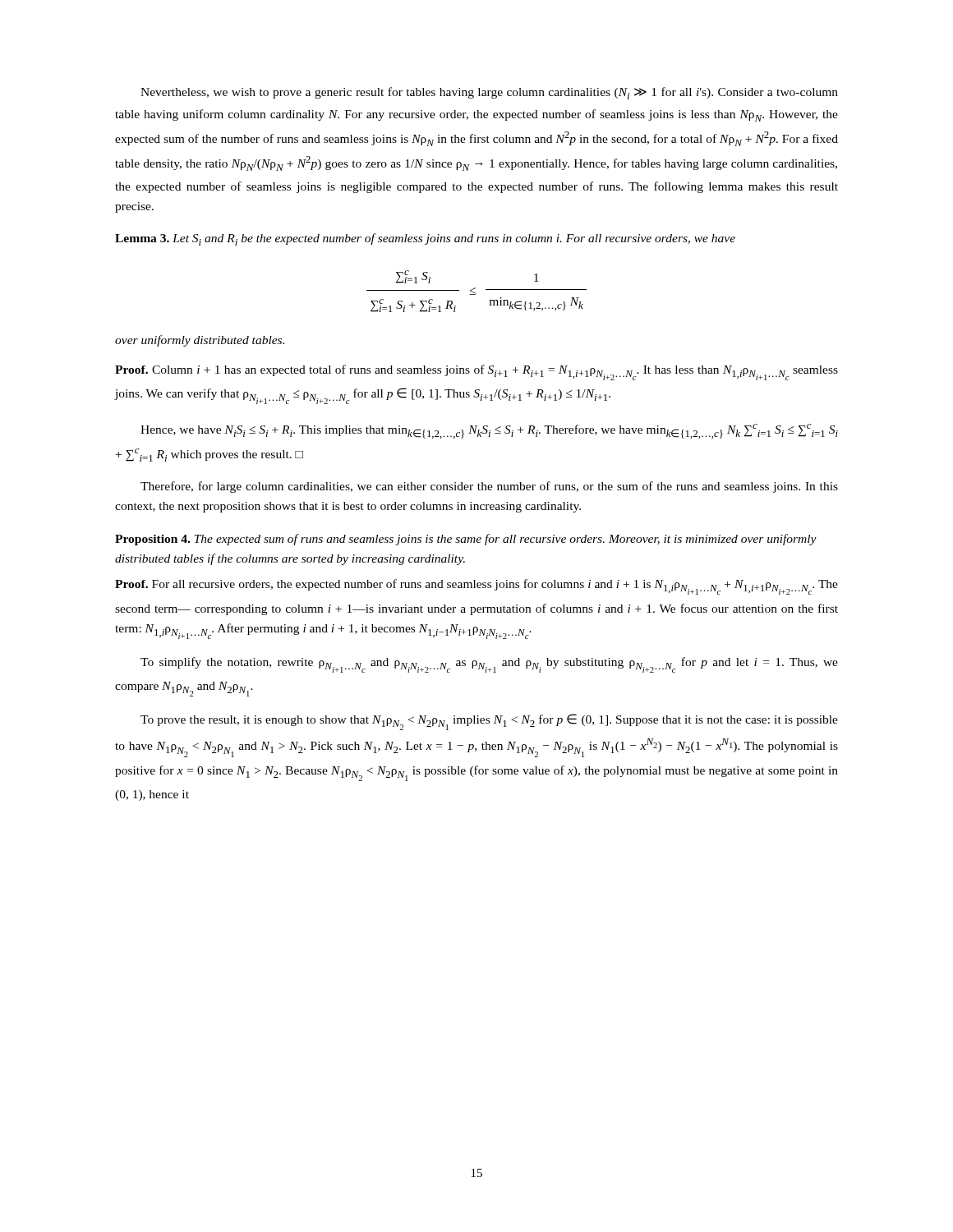Find the text block that says "Nevertheless, we wish to prove"

(x=476, y=149)
